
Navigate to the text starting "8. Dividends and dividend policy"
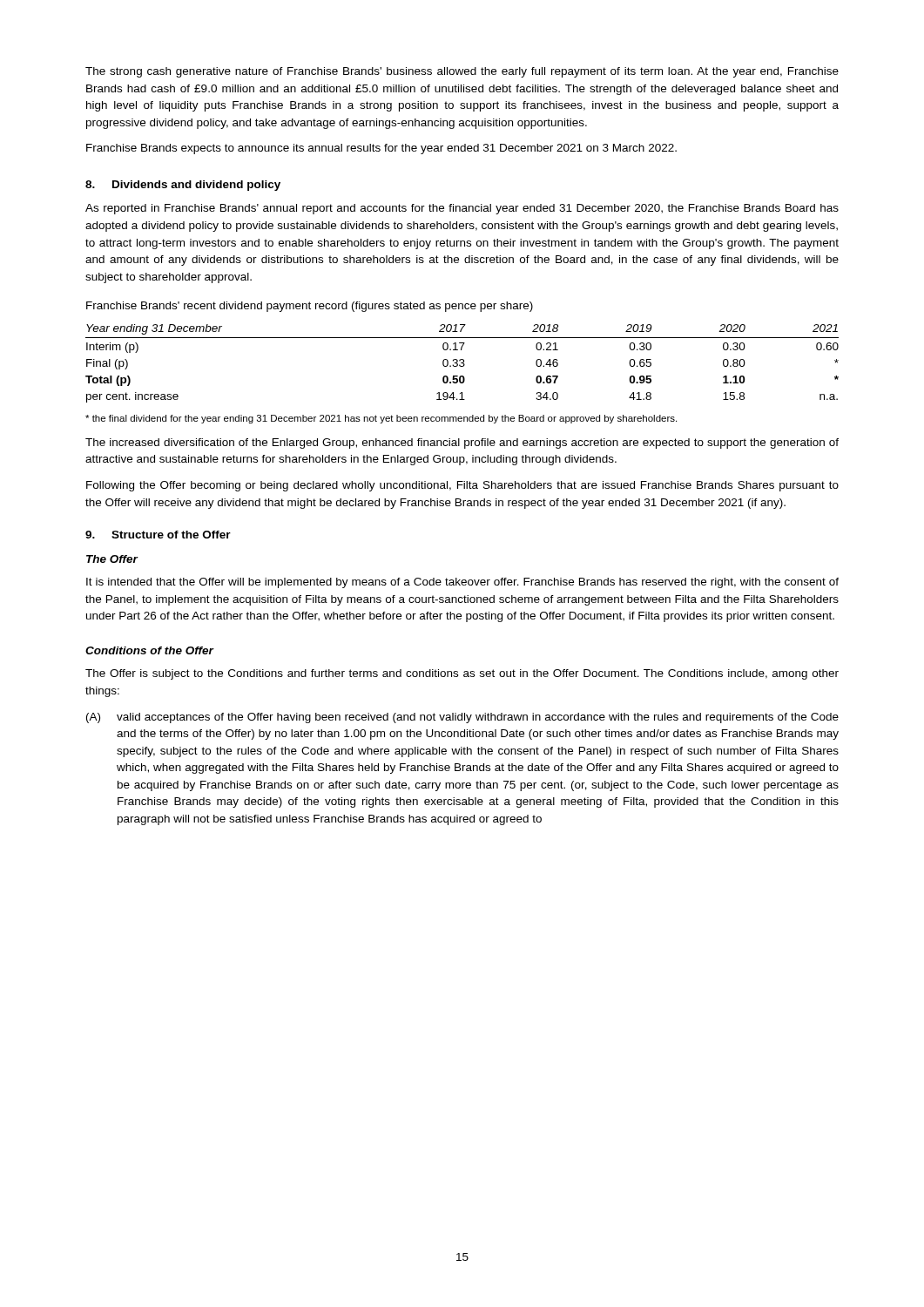pos(183,186)
